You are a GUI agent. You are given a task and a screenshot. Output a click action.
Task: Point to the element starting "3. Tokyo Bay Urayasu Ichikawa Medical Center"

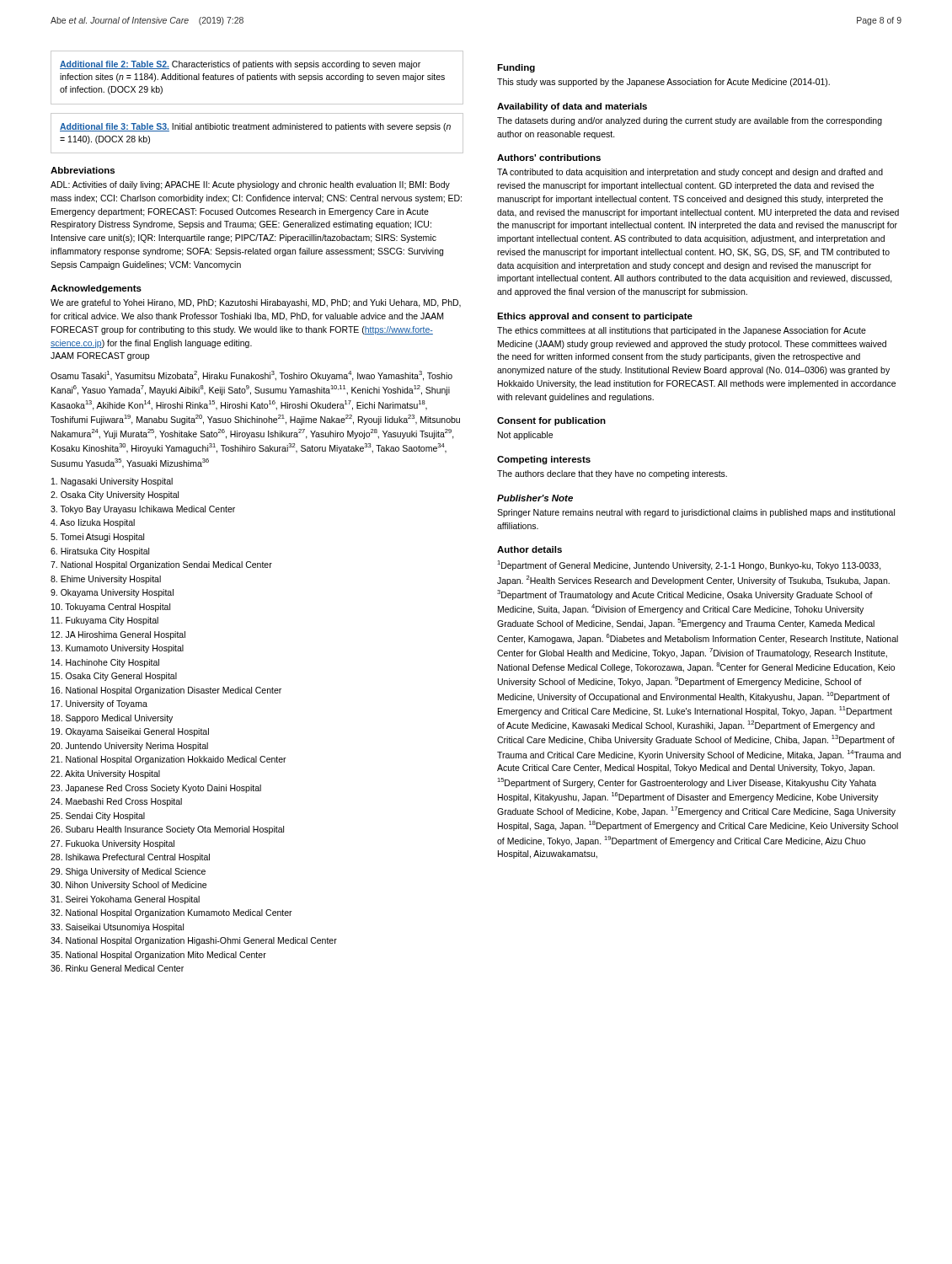pyautogui.click(x=143, y=509)
